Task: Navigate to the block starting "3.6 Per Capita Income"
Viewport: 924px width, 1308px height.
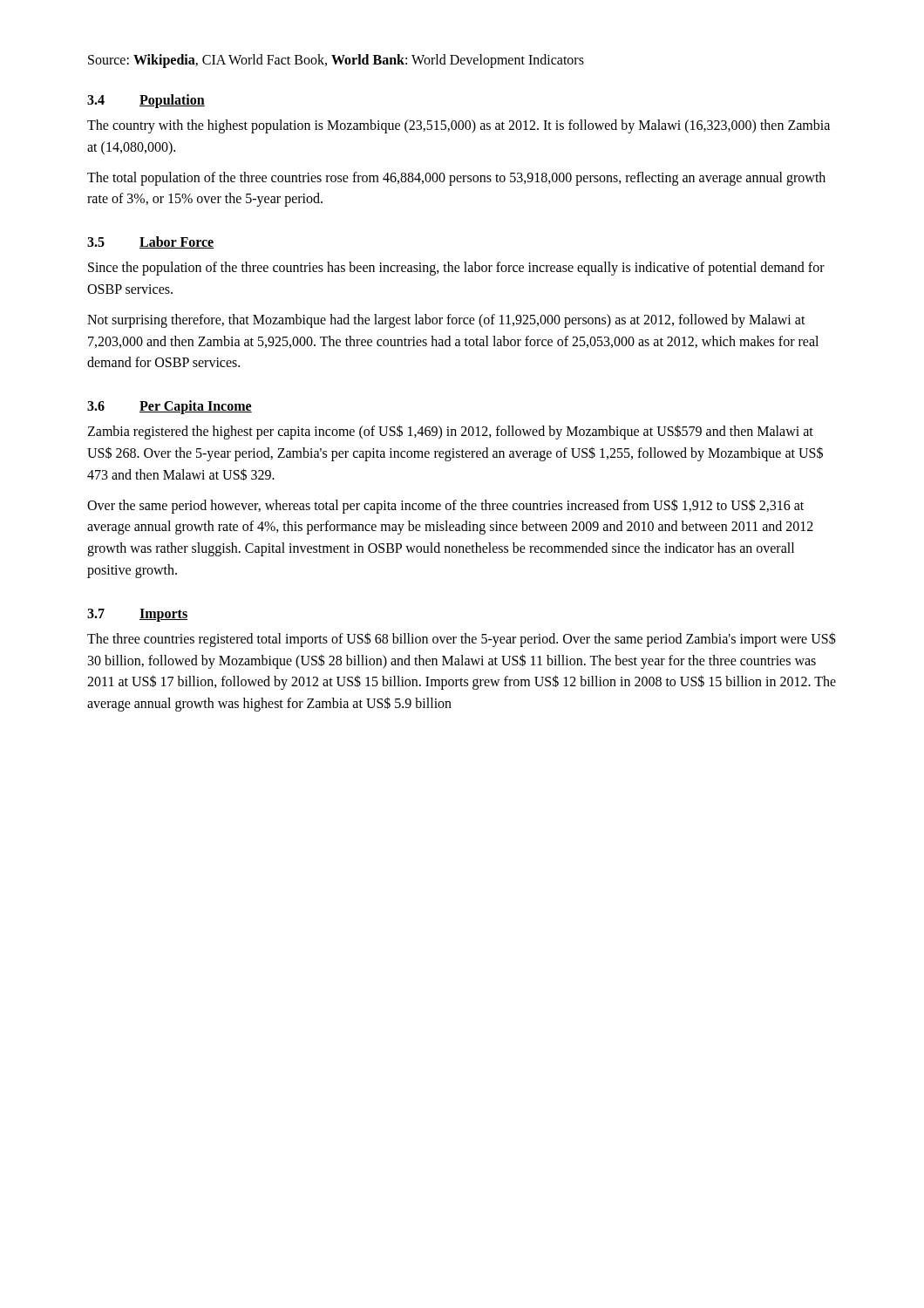Action: (169, 407)
